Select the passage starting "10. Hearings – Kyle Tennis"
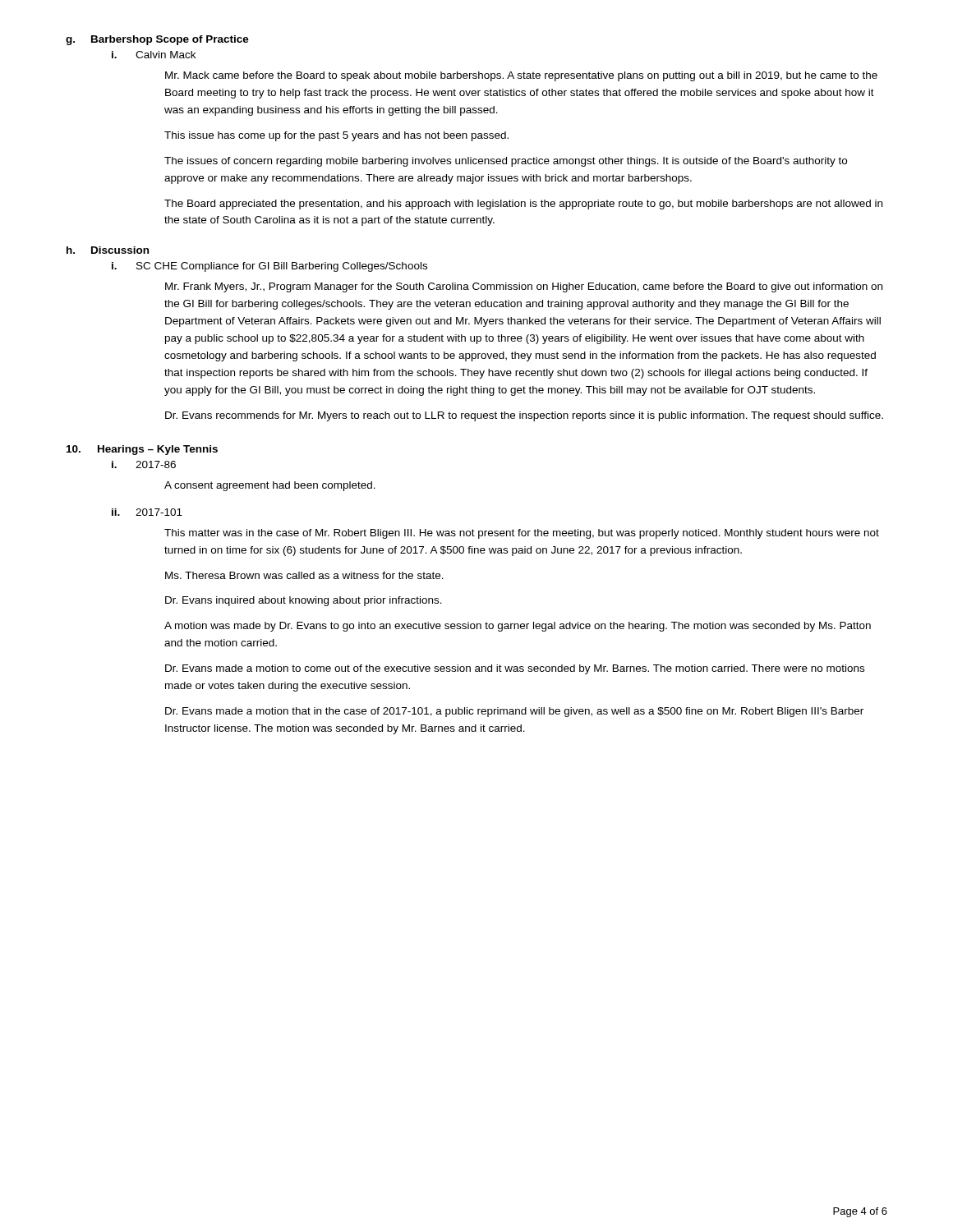Viewport: 953px width, 1232px height. pos(142,449)
